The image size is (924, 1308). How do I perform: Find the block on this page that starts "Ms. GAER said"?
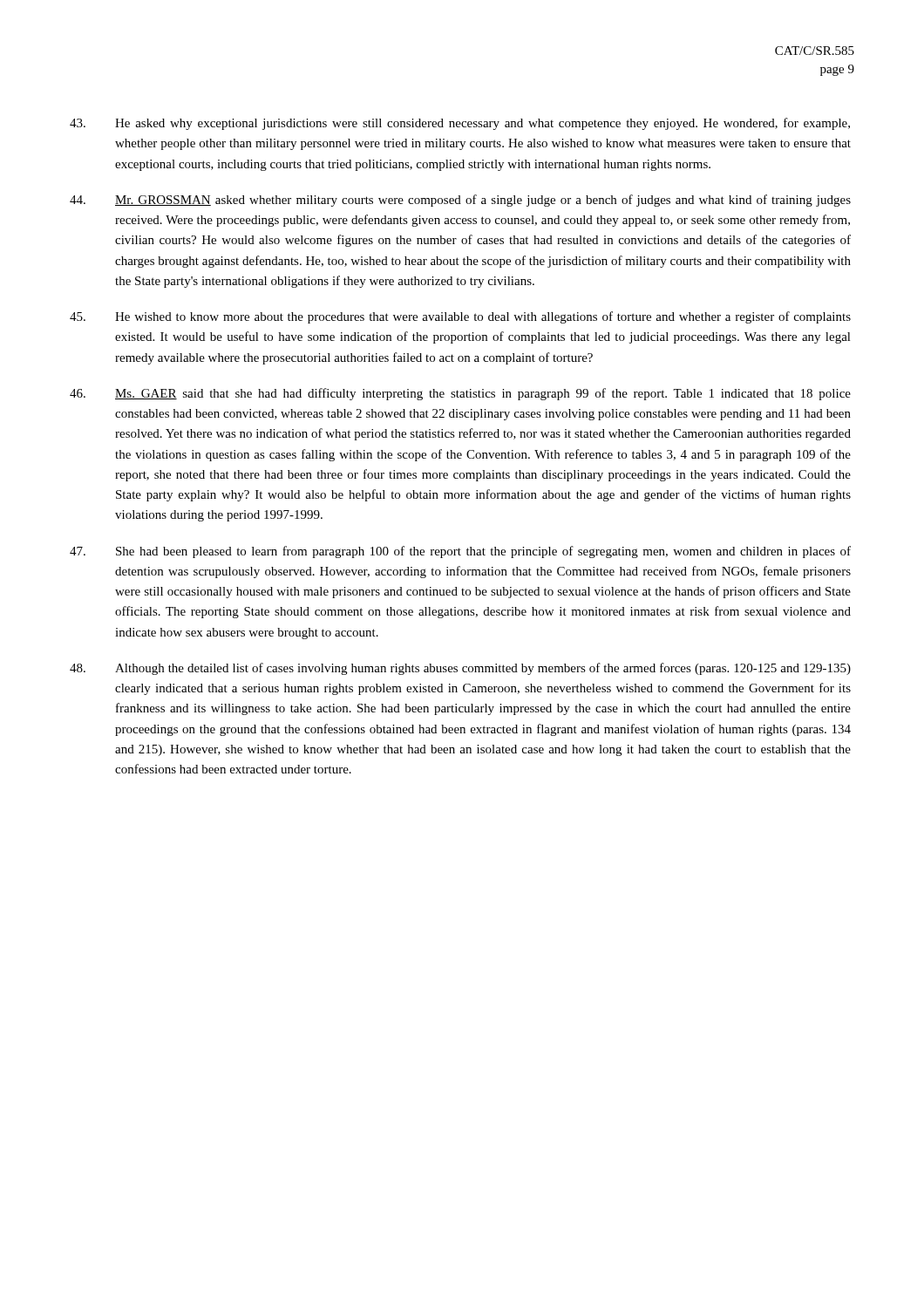(x=460, y=454)
